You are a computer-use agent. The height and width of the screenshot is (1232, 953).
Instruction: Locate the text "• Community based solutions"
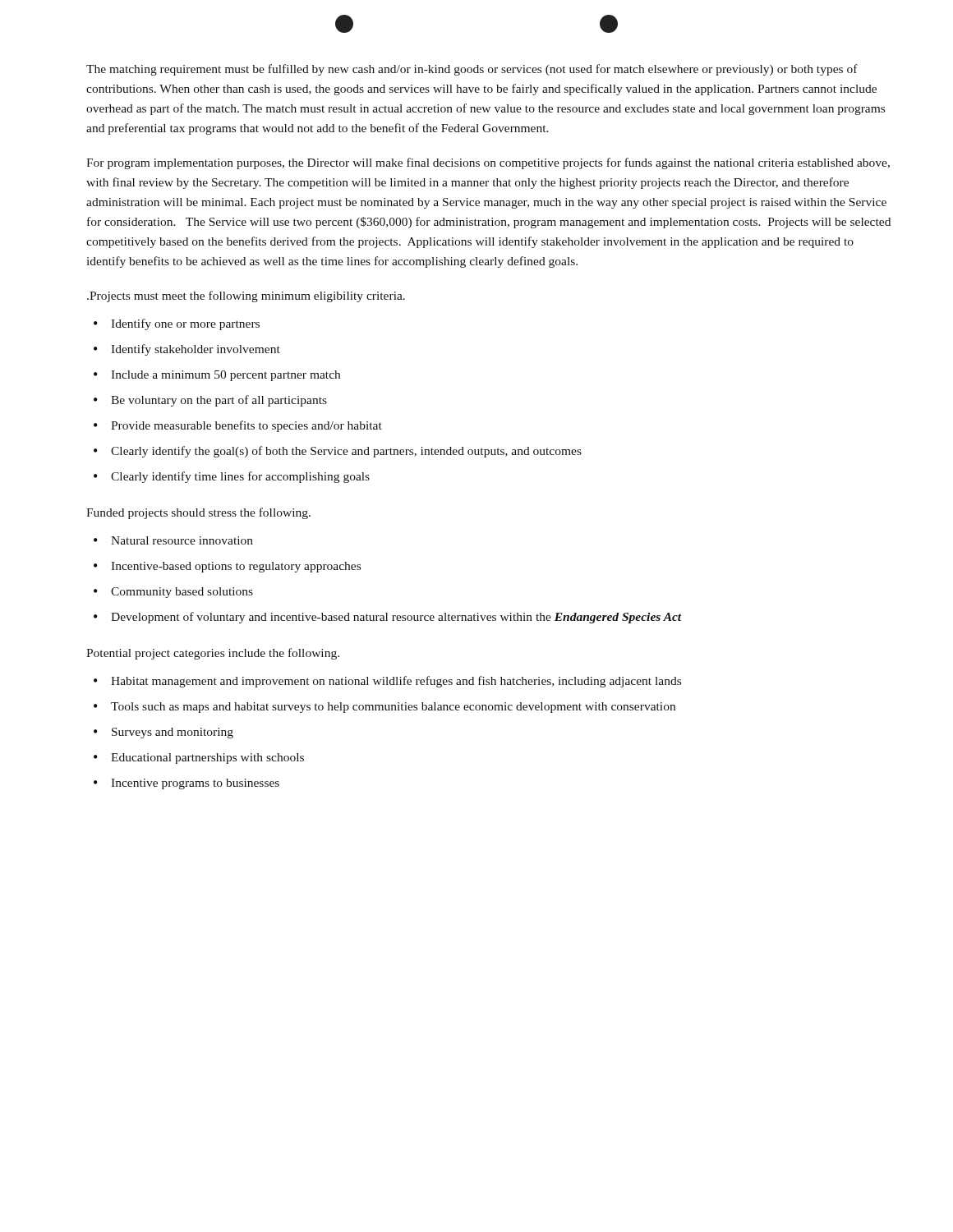(x=173, y=593)
